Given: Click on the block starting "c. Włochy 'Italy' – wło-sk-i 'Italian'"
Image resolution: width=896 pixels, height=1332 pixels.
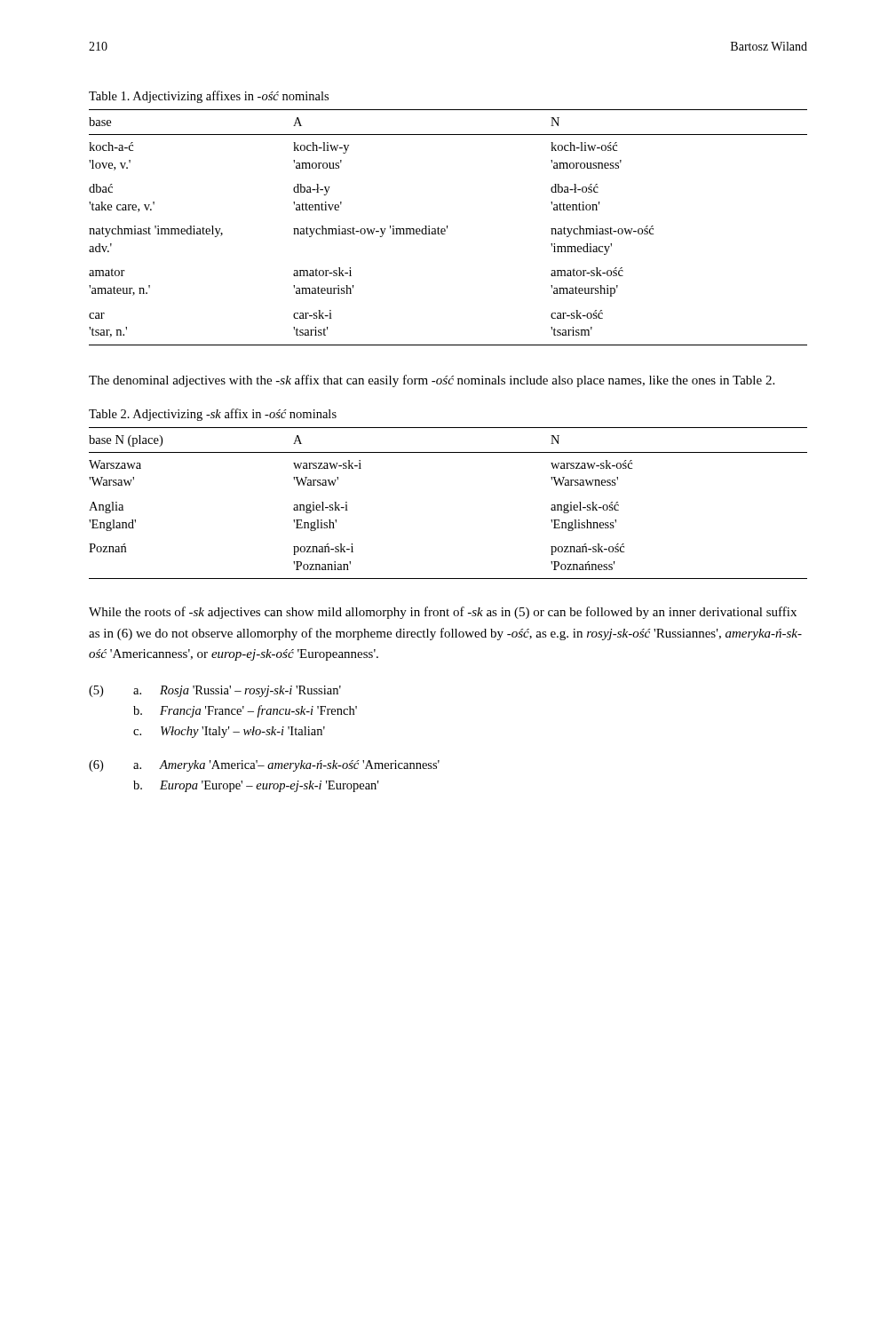Looking at the screenshot, I should pyautogui.click(x=229, y=732).
